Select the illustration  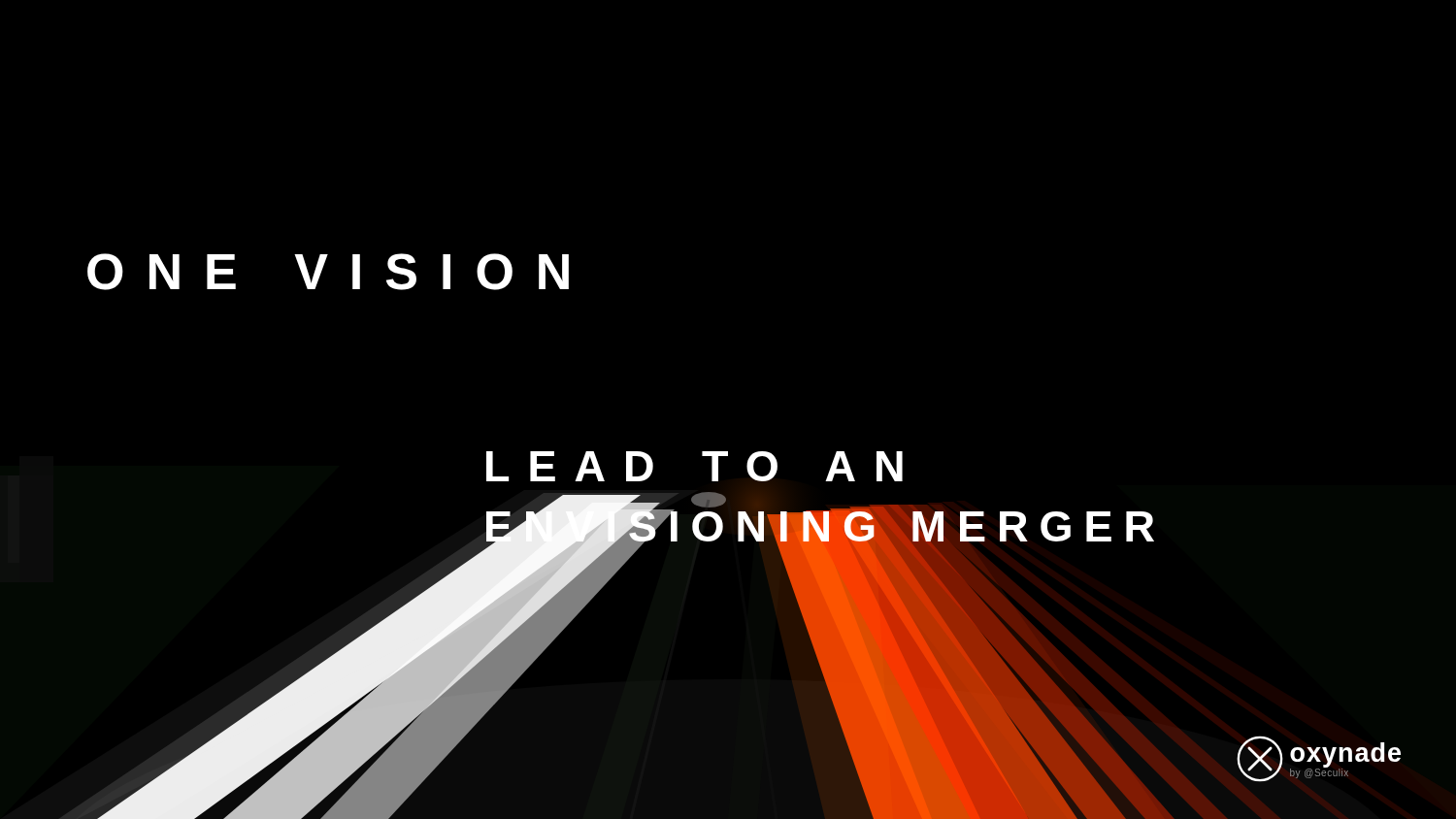pyautogui.click(x=728, y=410)
